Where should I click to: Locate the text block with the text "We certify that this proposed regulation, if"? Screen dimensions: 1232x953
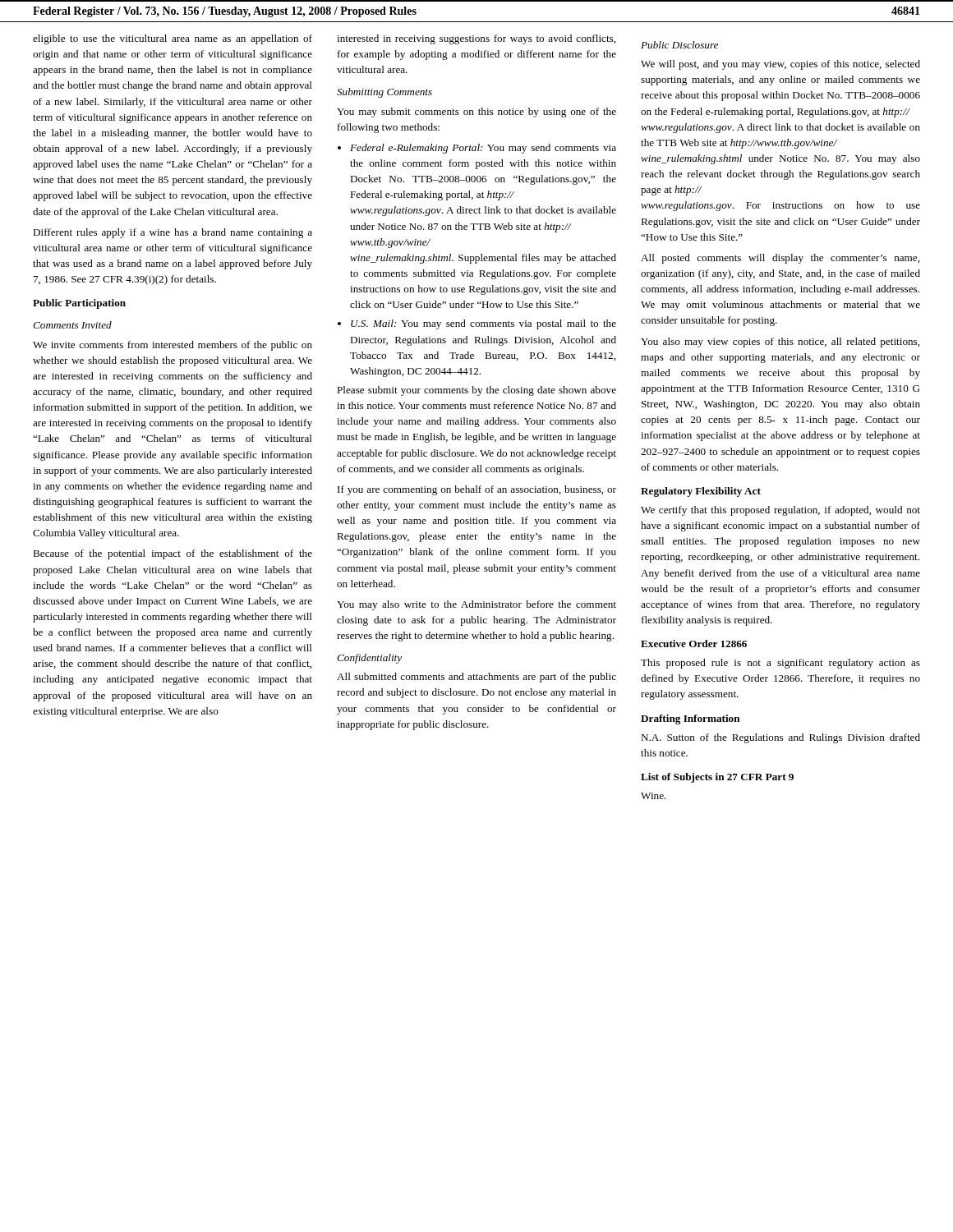[x=780, y=565]
